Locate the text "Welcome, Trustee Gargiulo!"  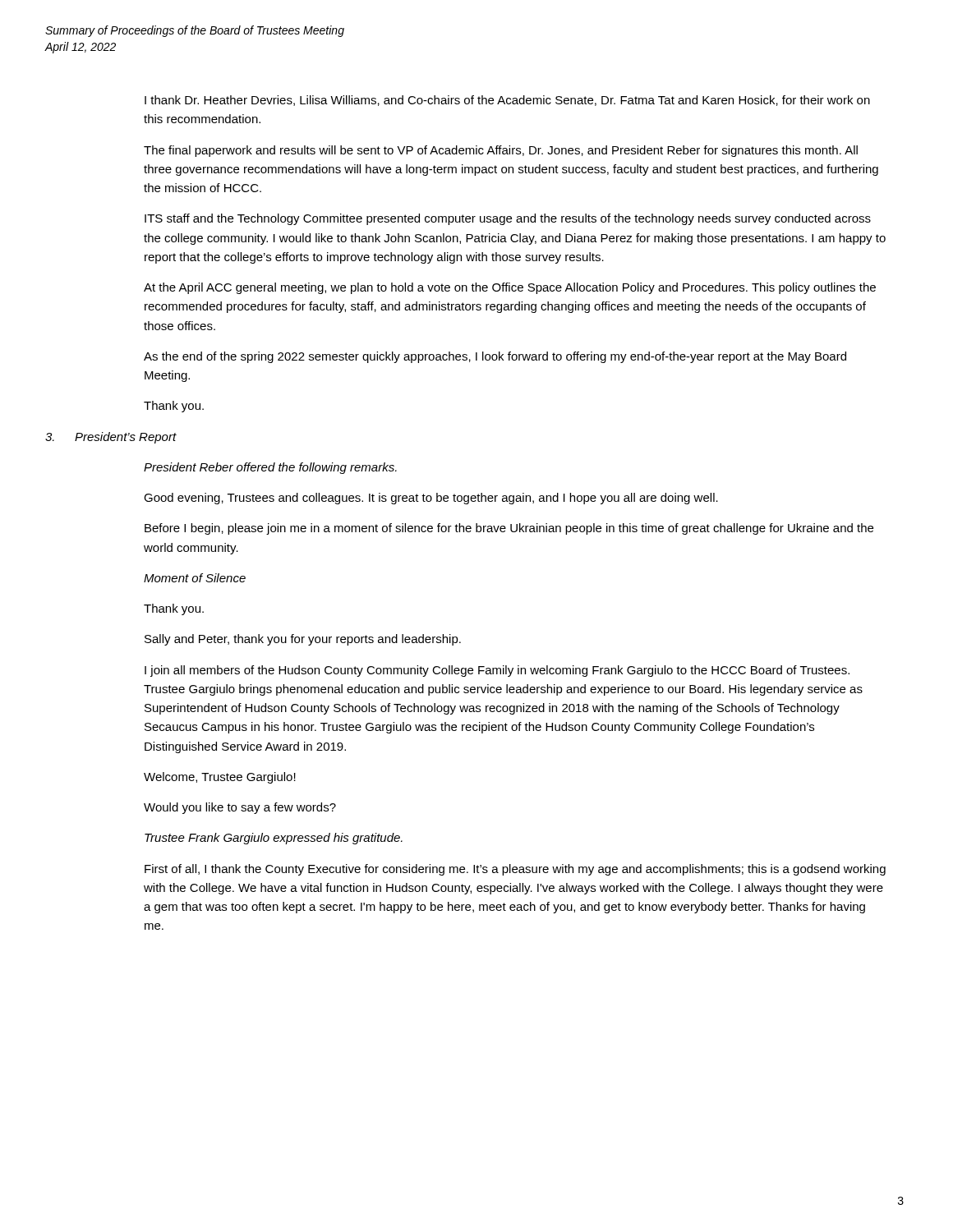(220, 776)
